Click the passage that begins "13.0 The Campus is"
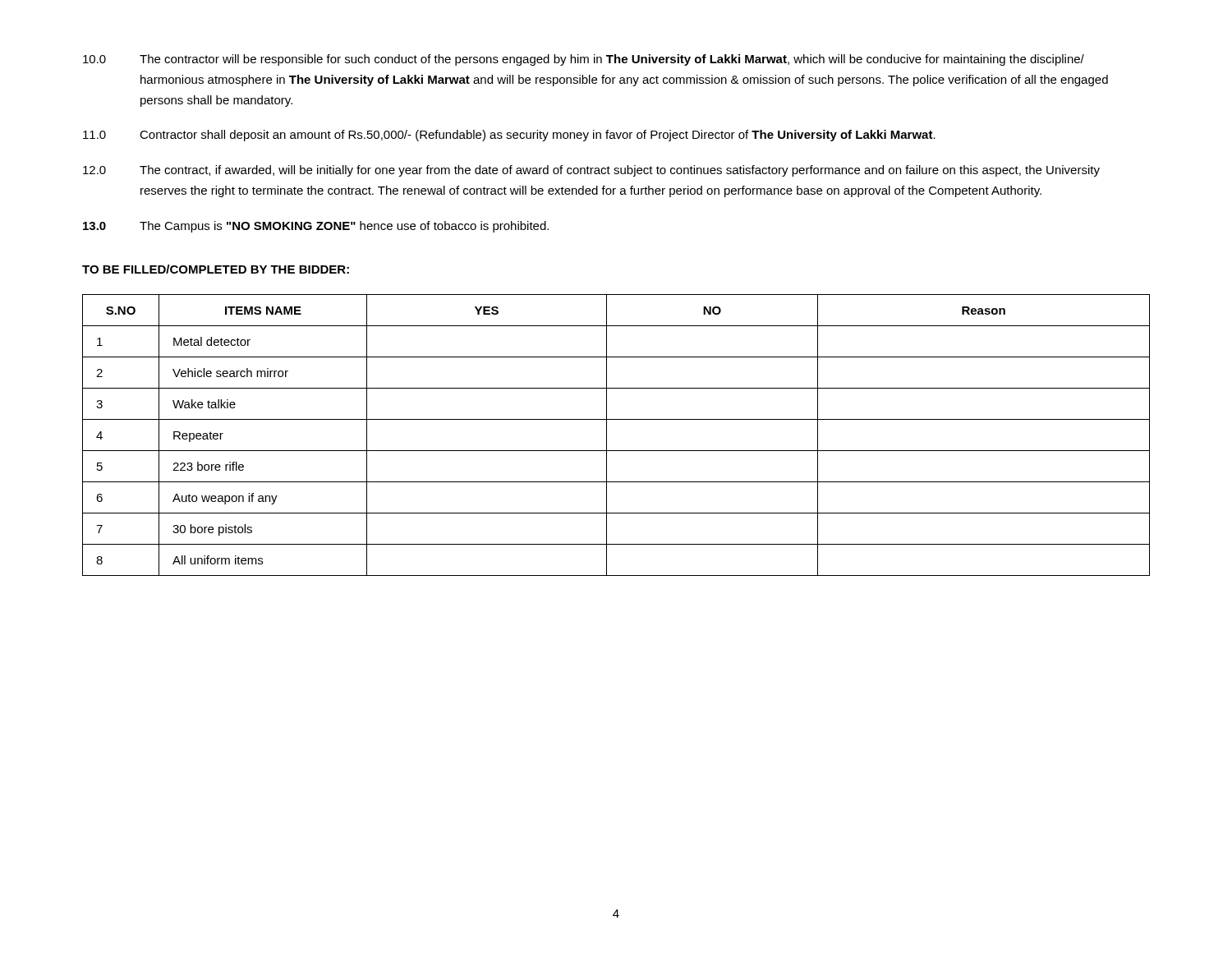1232x953 pixels. pyautogui.click(x=316, y=227)
